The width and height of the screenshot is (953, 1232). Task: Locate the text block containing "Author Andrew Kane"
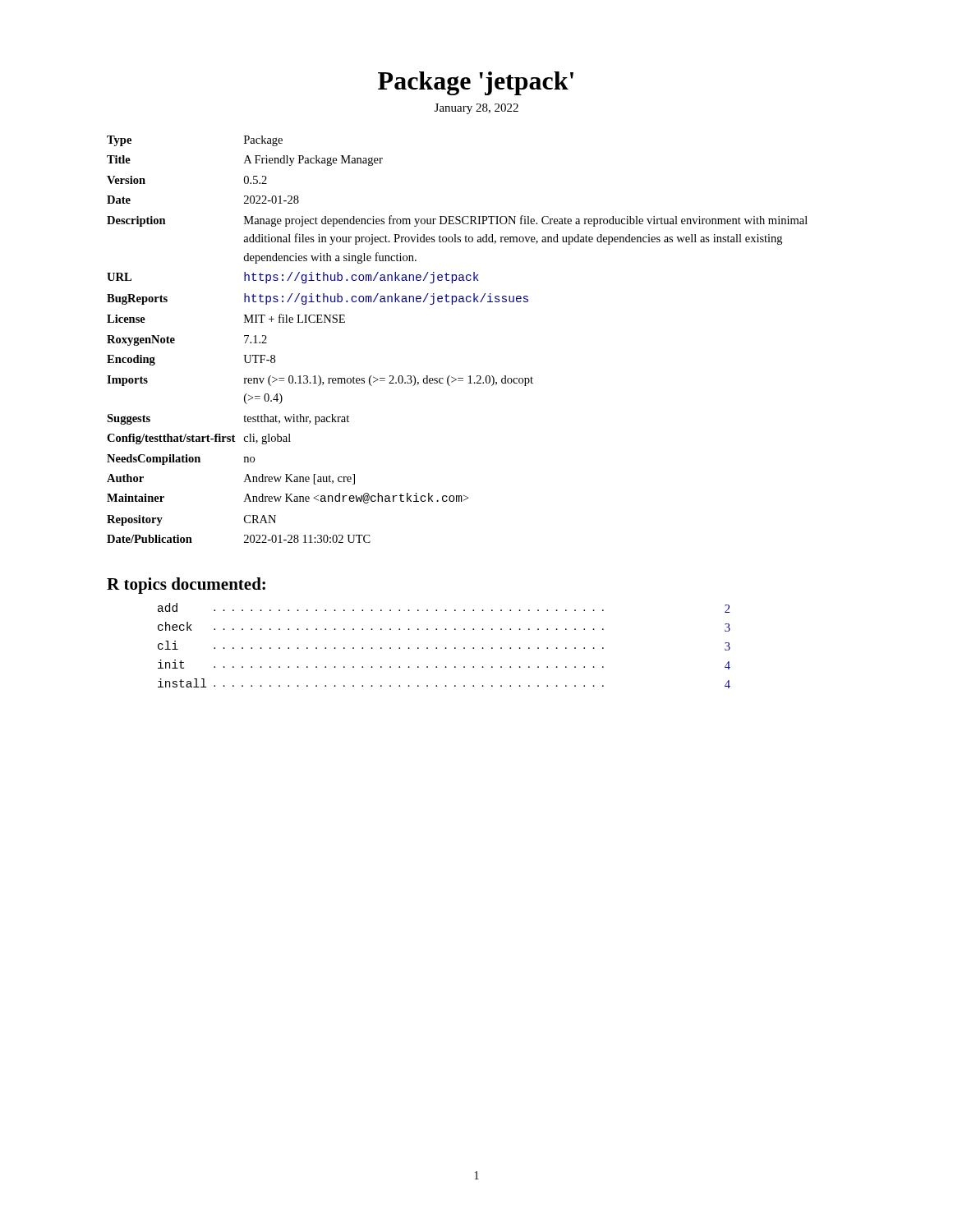click(x=127, y=479)
